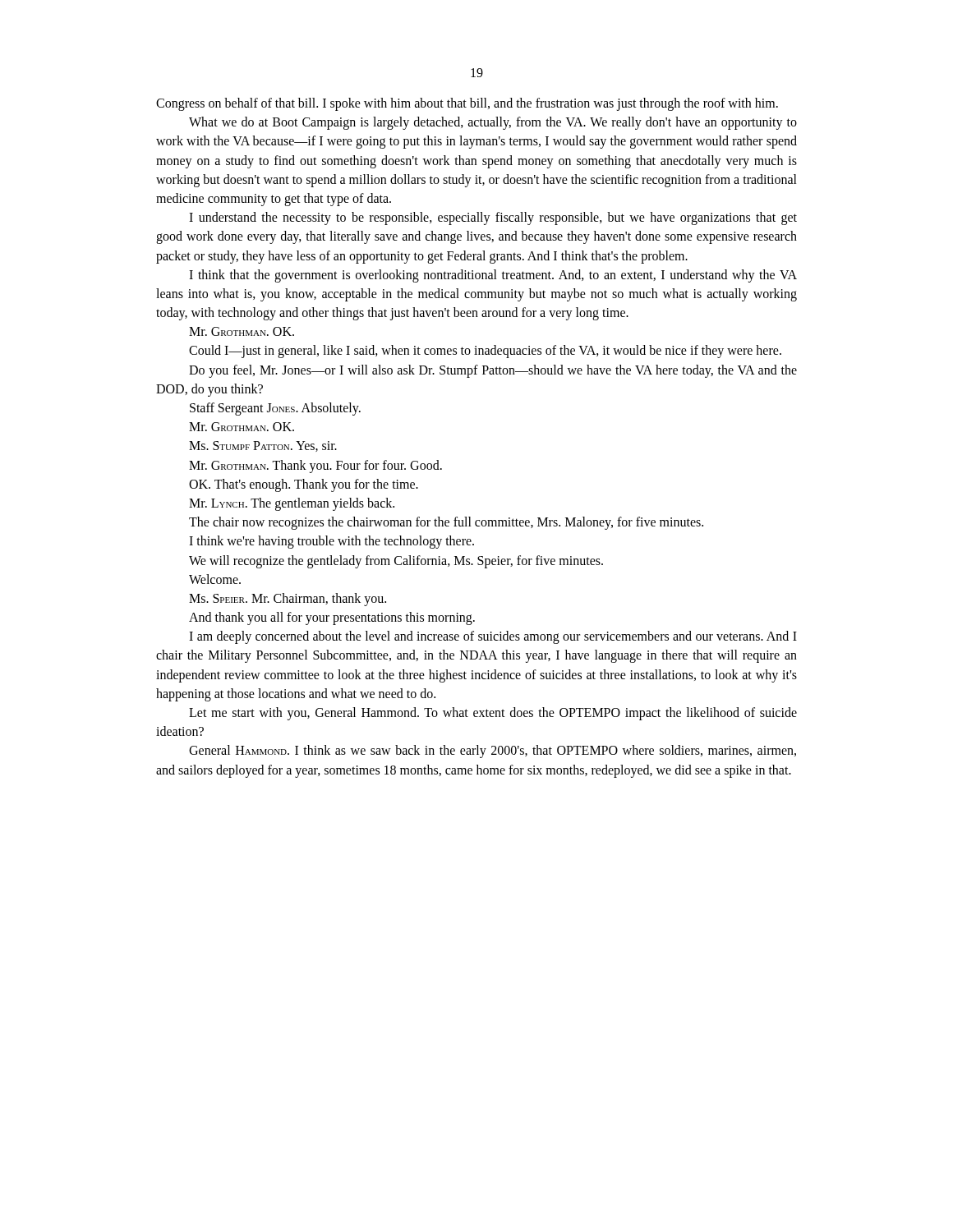
Task: Navigate to the block starting "Congress on behalf of that bill. I"
Action: [467, 104]
